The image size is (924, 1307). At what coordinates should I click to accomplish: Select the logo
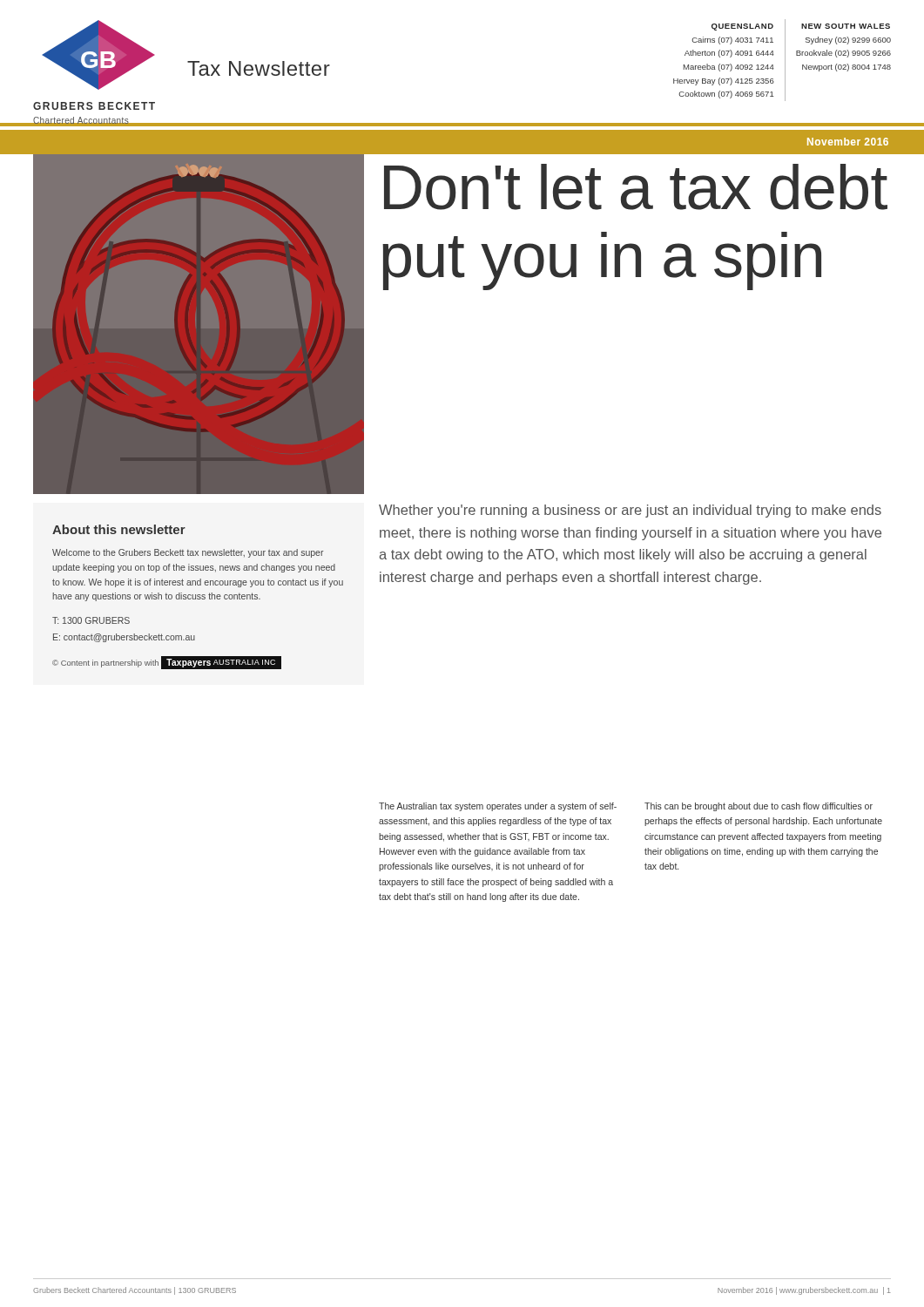coord(103,71)
